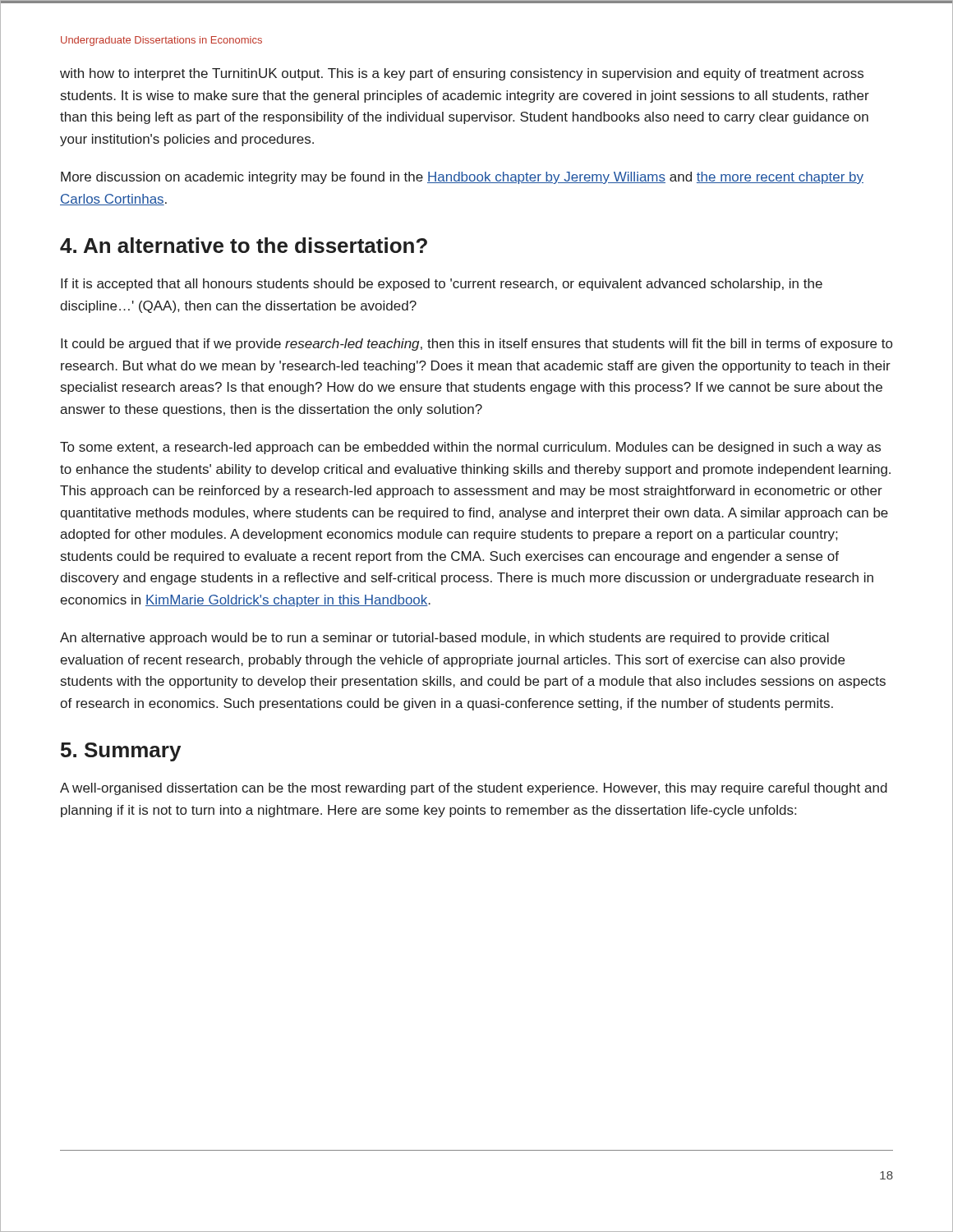This screenshot has height=1232, width=953.
Task: Find the block on this page that starts "with how to interpret the TurnitinUK"
Action: click(x=464, y=106)
